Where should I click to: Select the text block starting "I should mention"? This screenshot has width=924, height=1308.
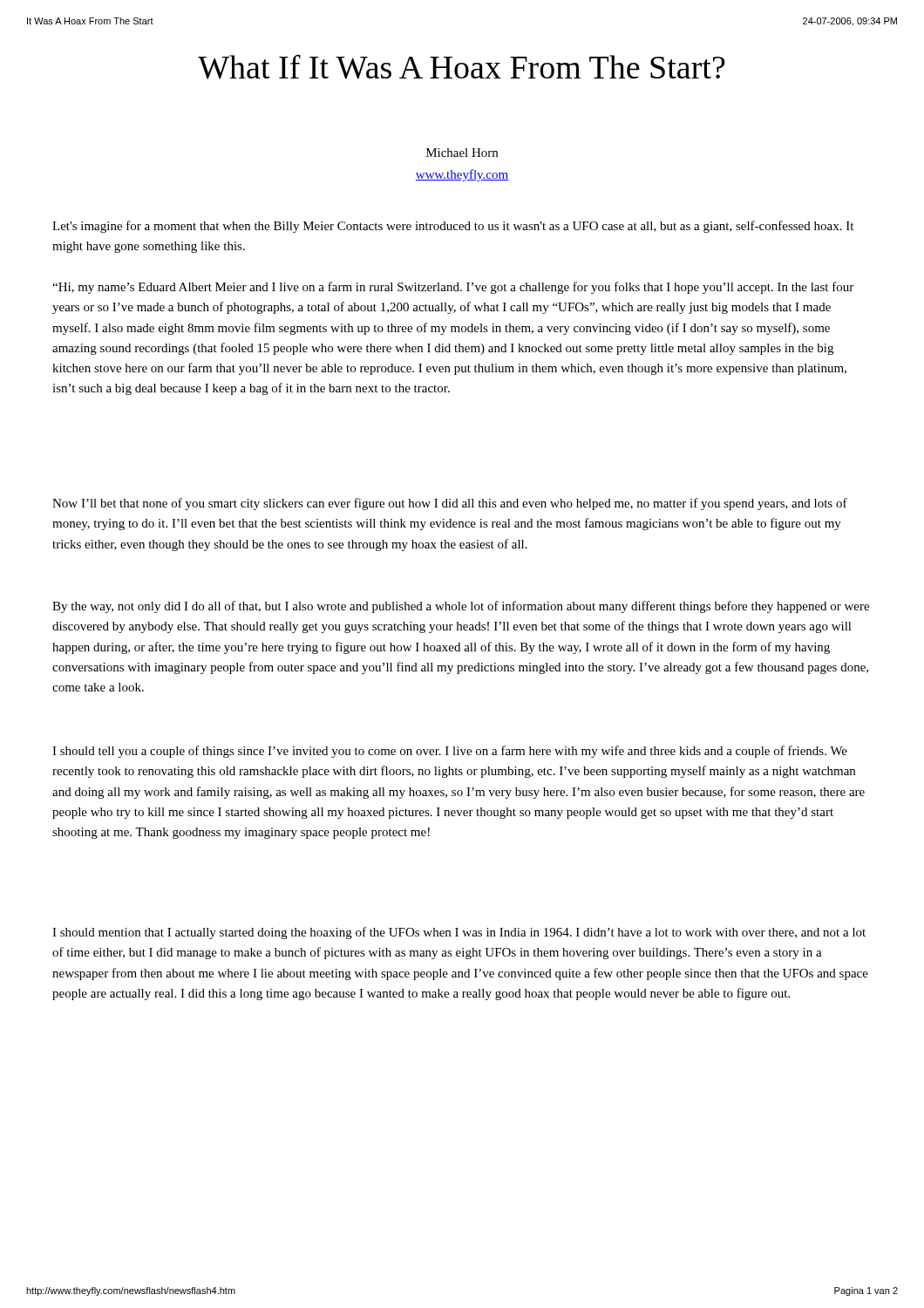tap(460, 963)
